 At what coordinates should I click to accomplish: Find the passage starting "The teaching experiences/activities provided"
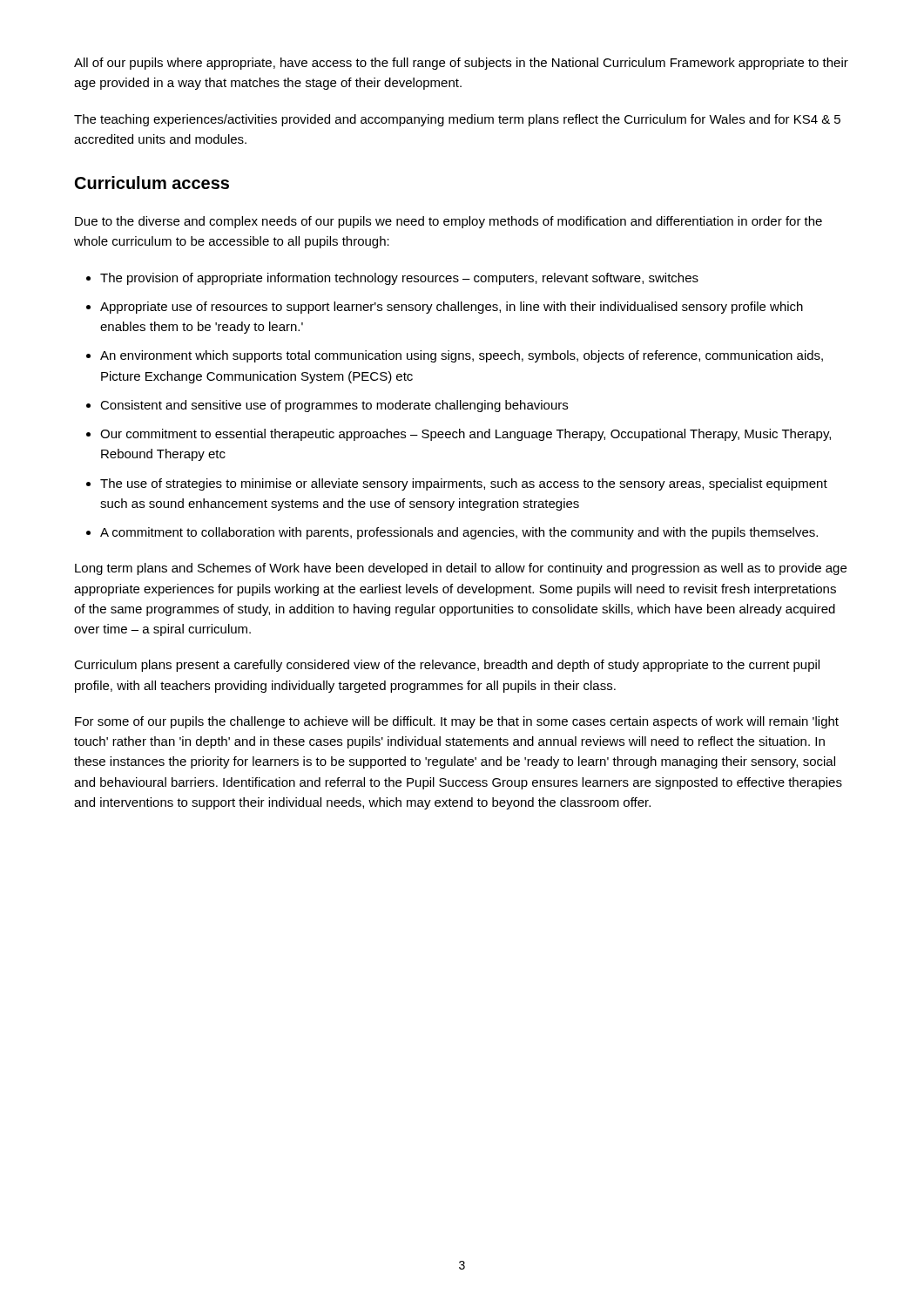pyautogui.click(x=458, y=129)
